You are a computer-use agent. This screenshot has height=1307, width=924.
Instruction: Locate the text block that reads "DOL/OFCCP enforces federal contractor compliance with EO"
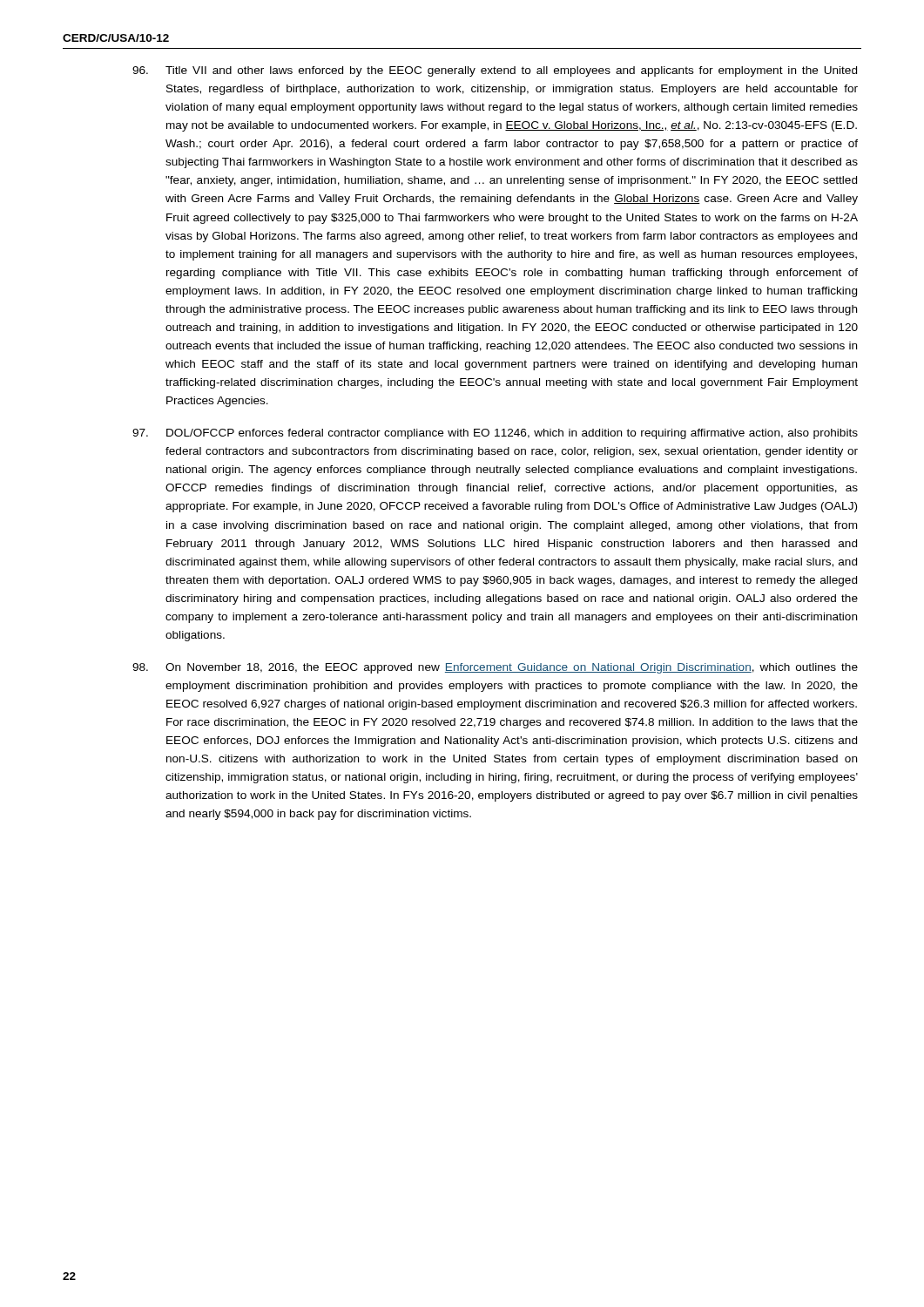(495, 534)
